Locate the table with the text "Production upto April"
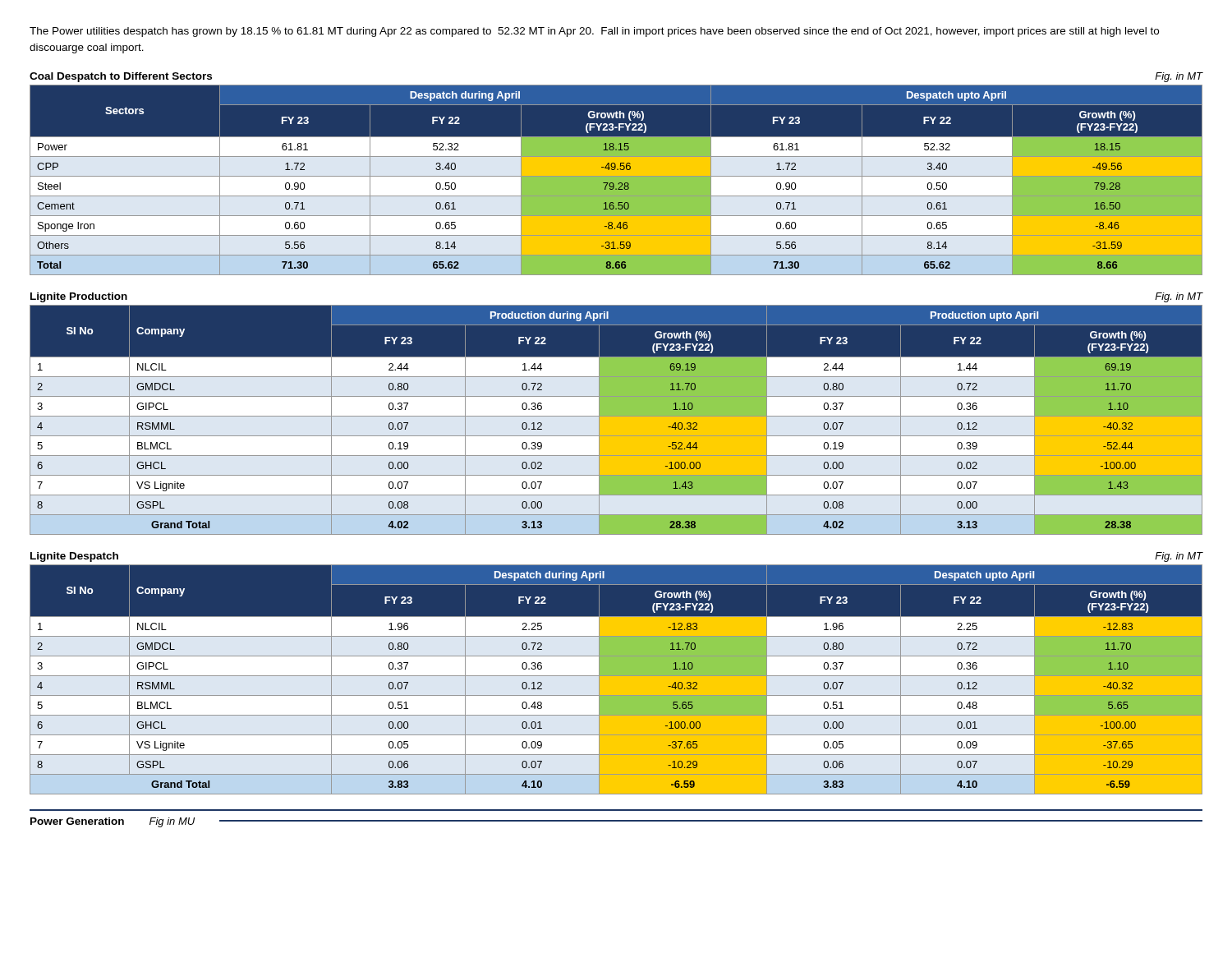Image resolution: width=1232 pixels, height=953 pixels. pyautogui.click(x=616, y=412)
